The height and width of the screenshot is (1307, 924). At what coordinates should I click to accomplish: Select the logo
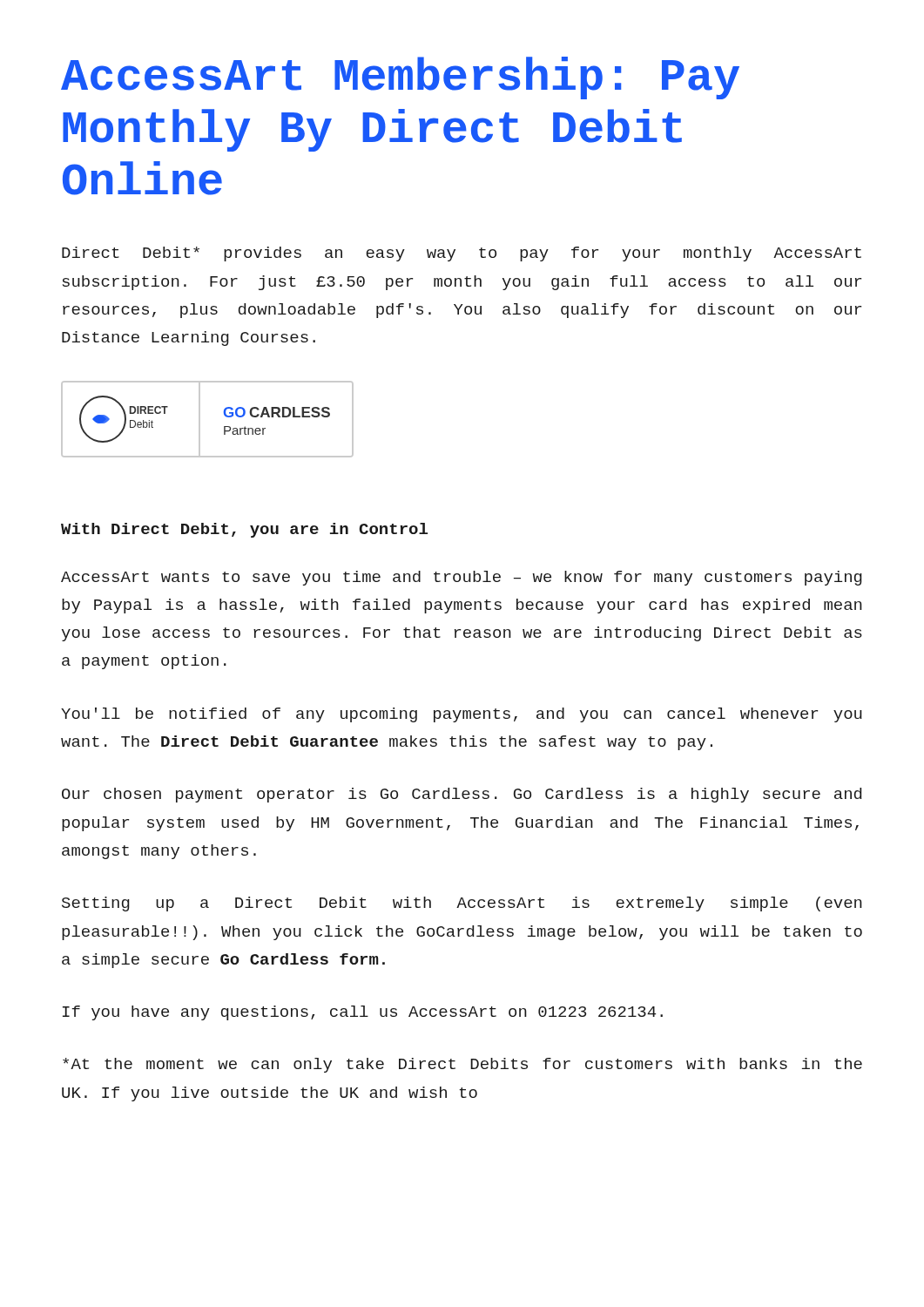click(x=462, y=434)
